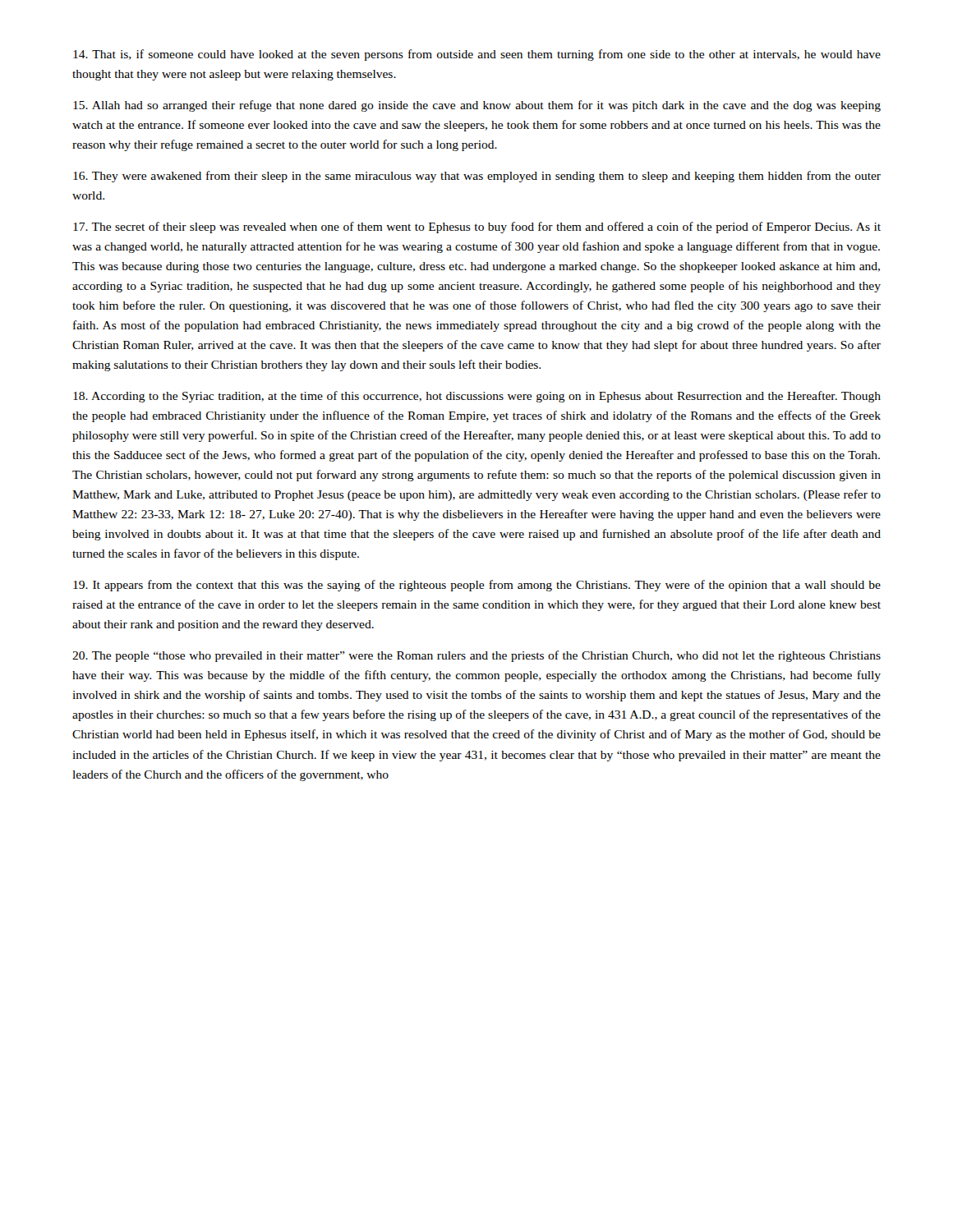Image resolution: width=953 pixels, height=1232 pixels.
Task: Select the block starting "19. It appears from the context that this"
Action: tap(476, 604)
